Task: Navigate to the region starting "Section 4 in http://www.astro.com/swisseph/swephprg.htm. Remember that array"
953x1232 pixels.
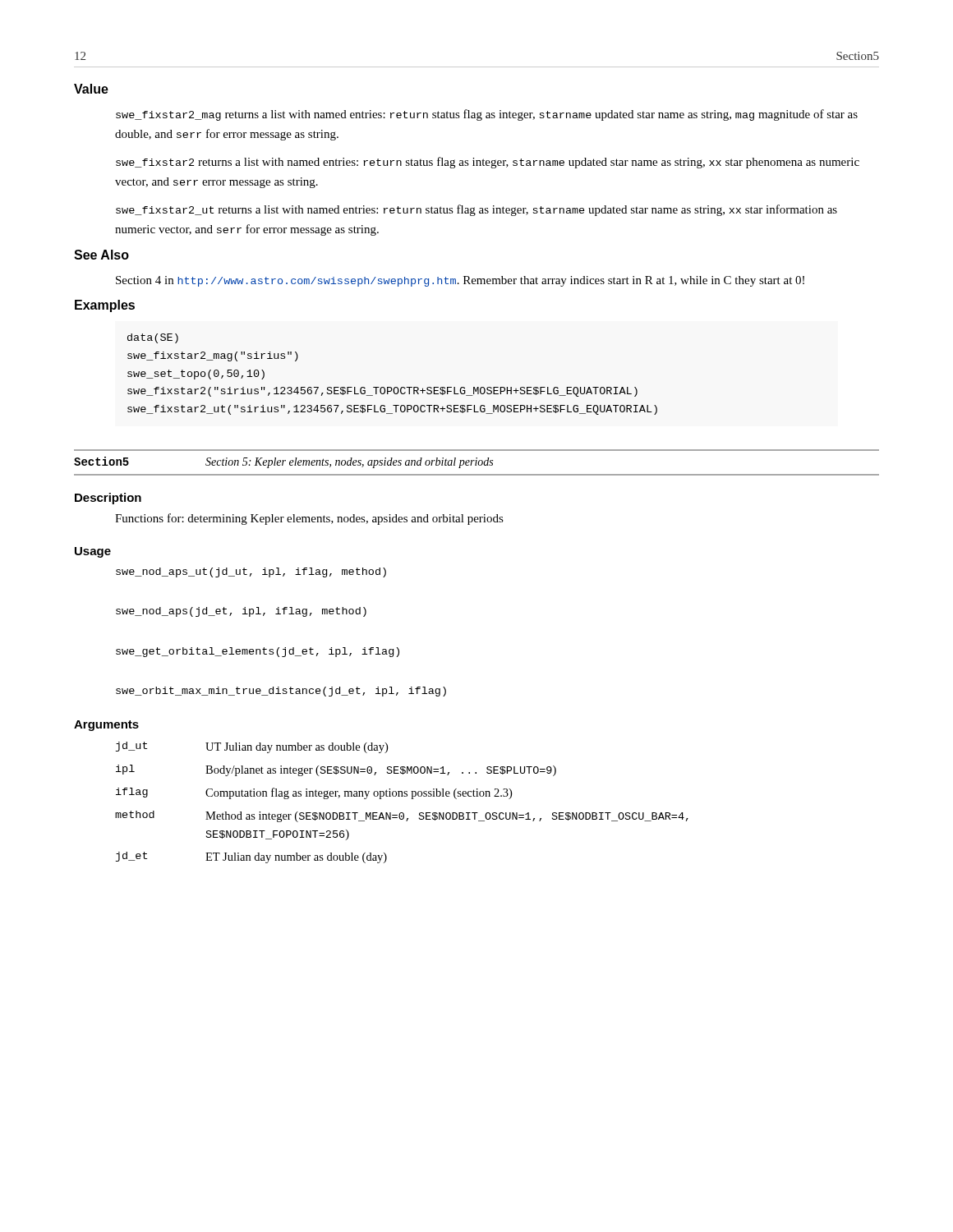Action: coord(460,280)
